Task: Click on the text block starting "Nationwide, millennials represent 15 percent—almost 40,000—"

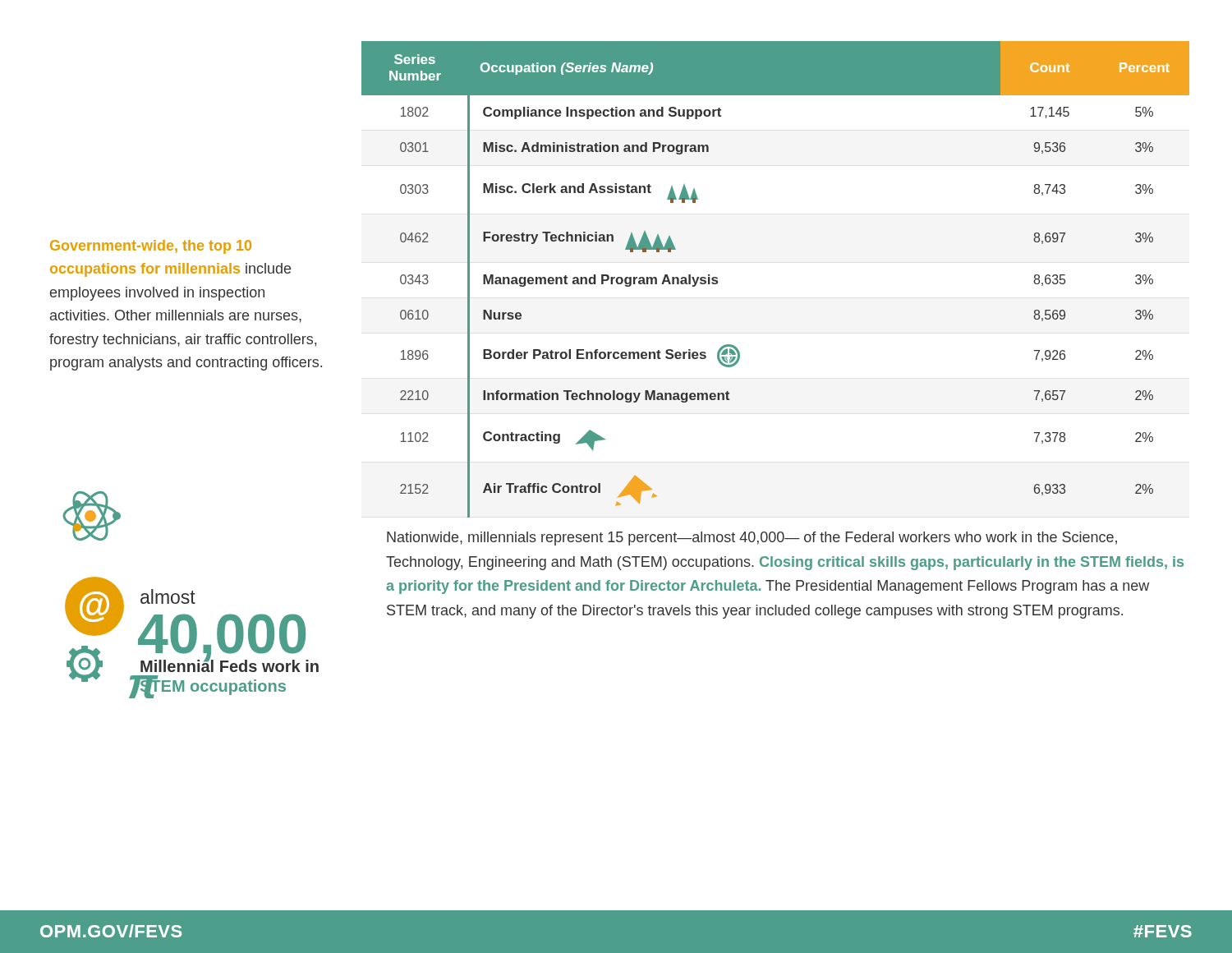Action: [788, 575]
